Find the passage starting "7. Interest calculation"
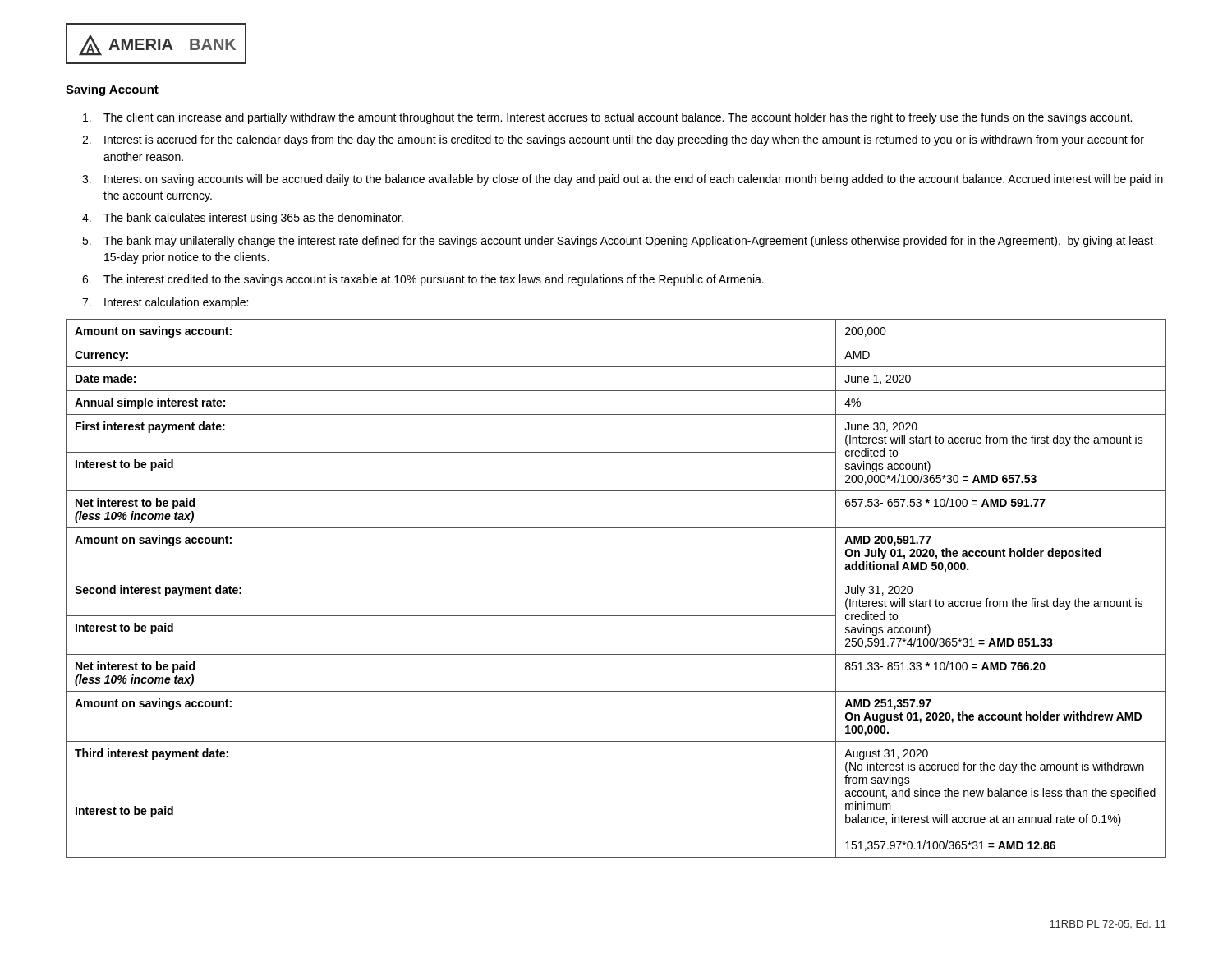The image size is (1232, 953). point(165,303)
